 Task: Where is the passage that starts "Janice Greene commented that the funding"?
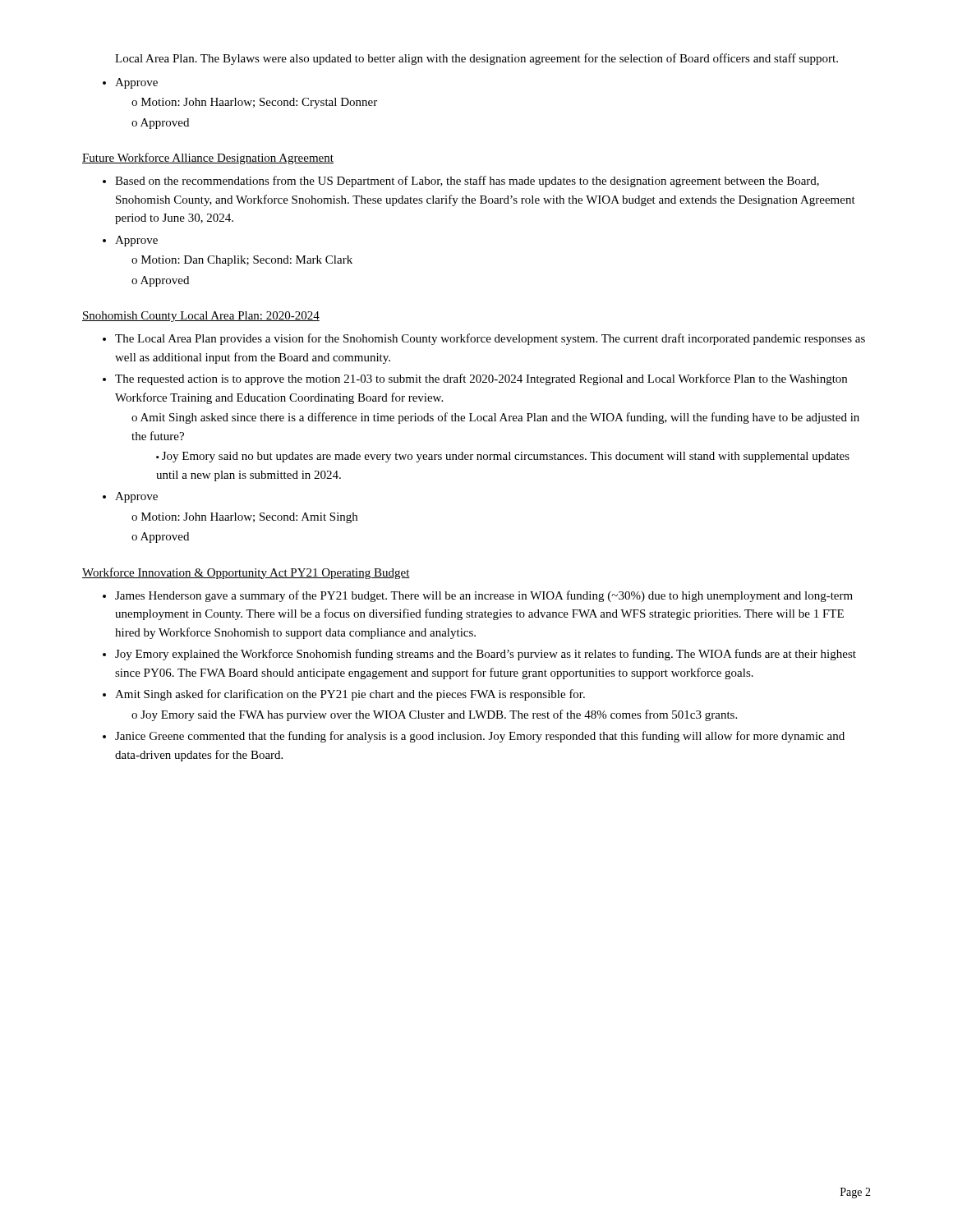point(480,745)
